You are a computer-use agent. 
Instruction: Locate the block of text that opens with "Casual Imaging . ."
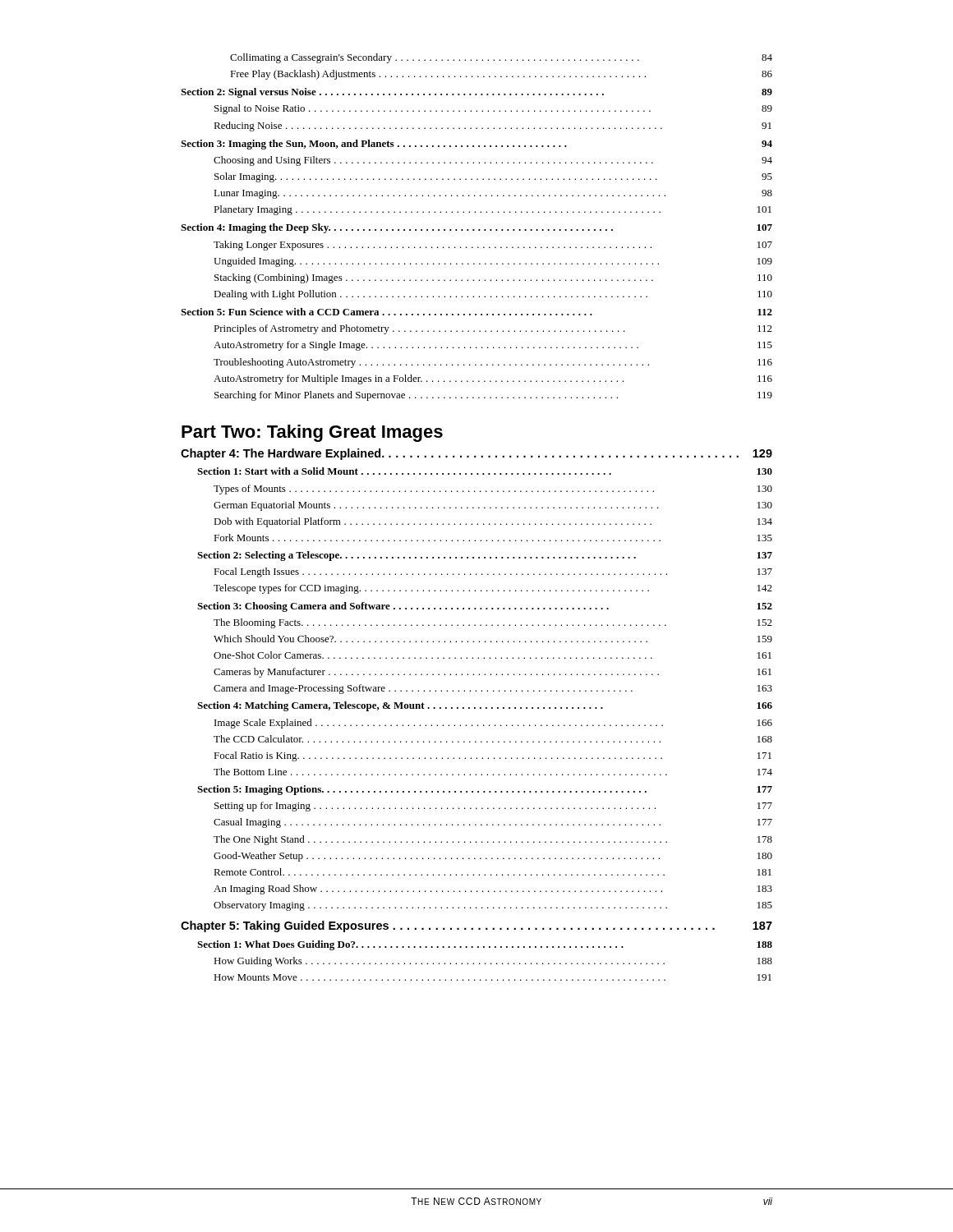tap(493, 822)
